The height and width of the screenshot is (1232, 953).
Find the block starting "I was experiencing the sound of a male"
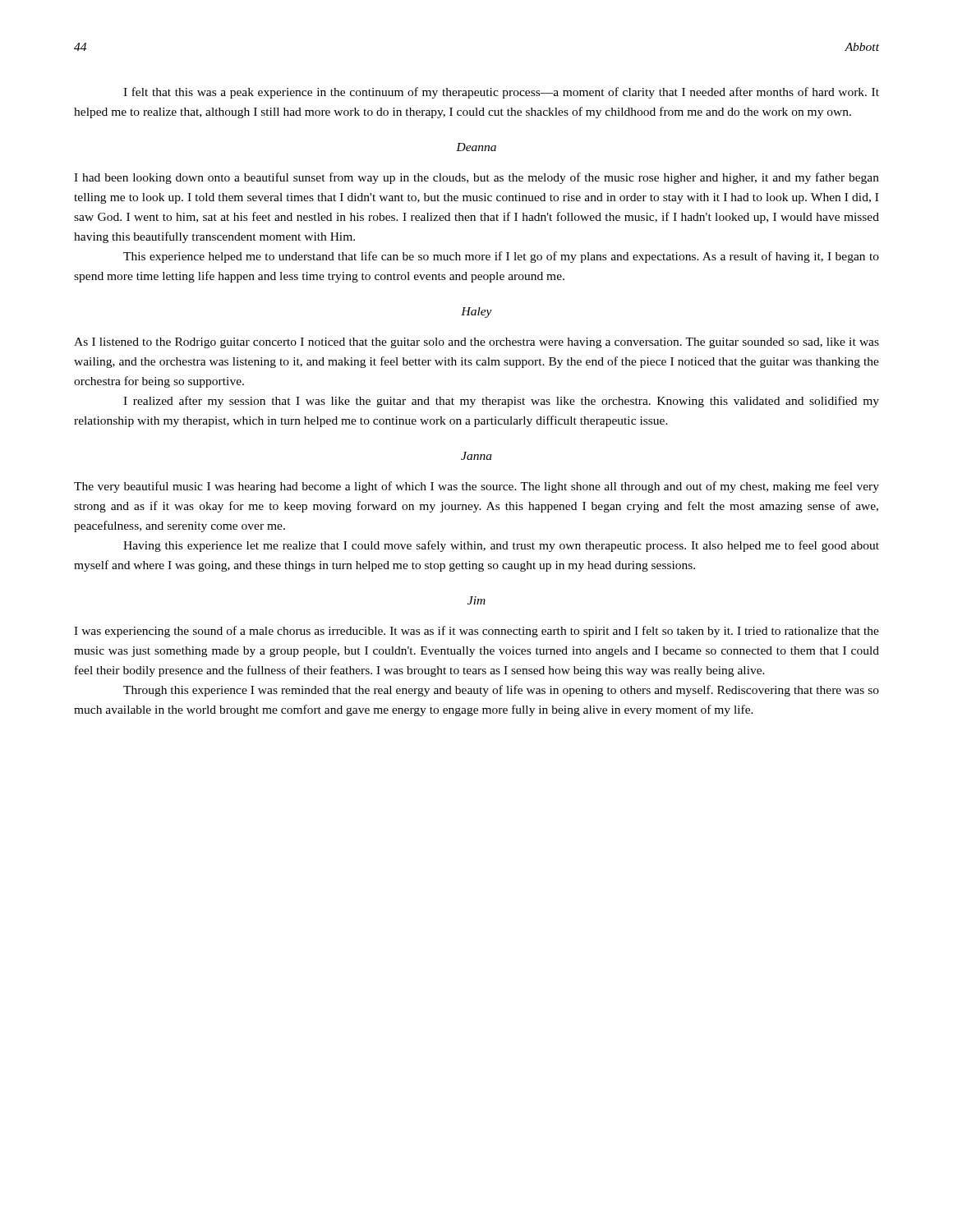pos(476,670)
